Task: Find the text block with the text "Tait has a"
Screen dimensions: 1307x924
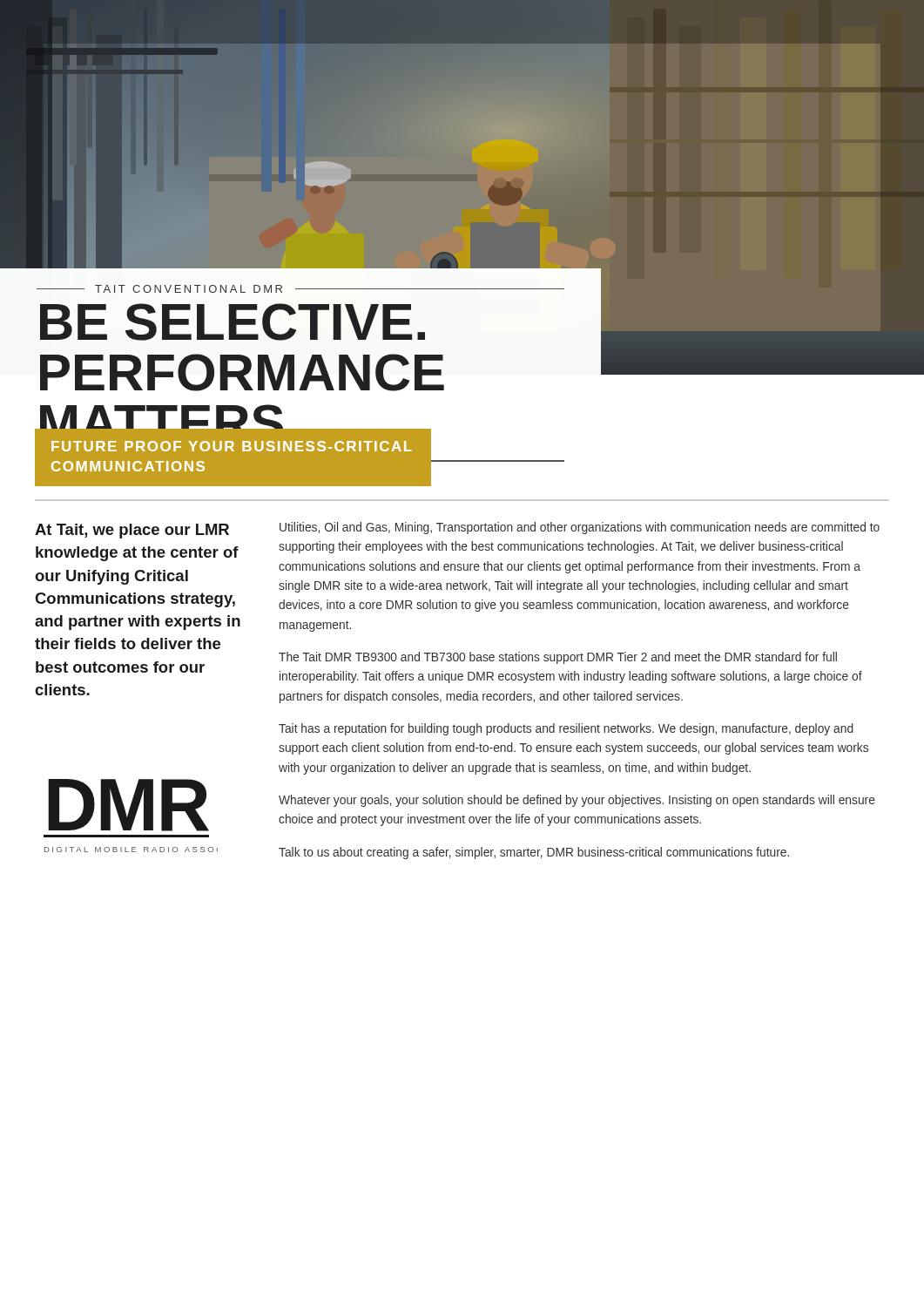Action: coord(574,748)
